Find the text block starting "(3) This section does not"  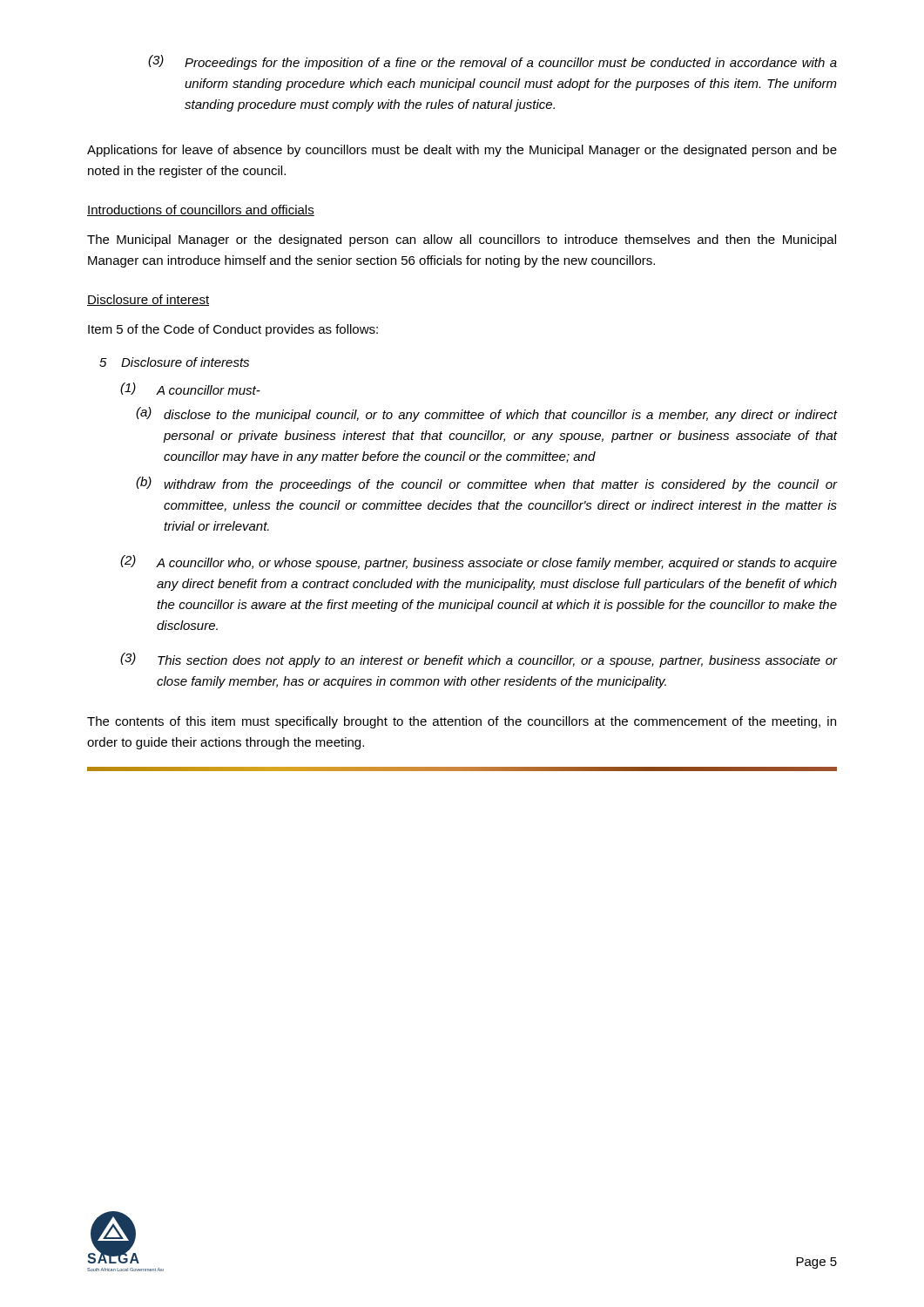479,671
